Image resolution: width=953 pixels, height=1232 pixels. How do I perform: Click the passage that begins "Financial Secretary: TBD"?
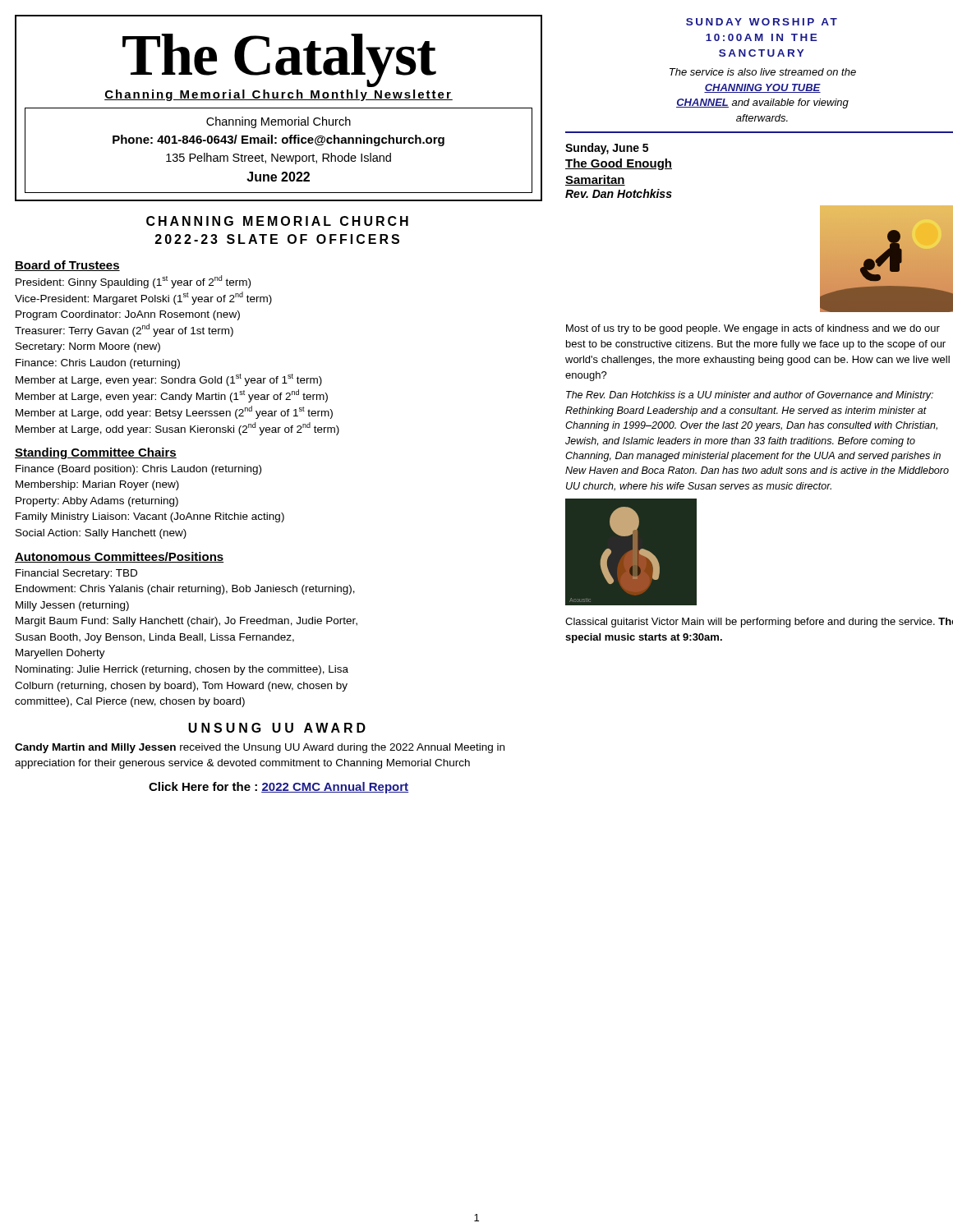click(x=186, y=637)
